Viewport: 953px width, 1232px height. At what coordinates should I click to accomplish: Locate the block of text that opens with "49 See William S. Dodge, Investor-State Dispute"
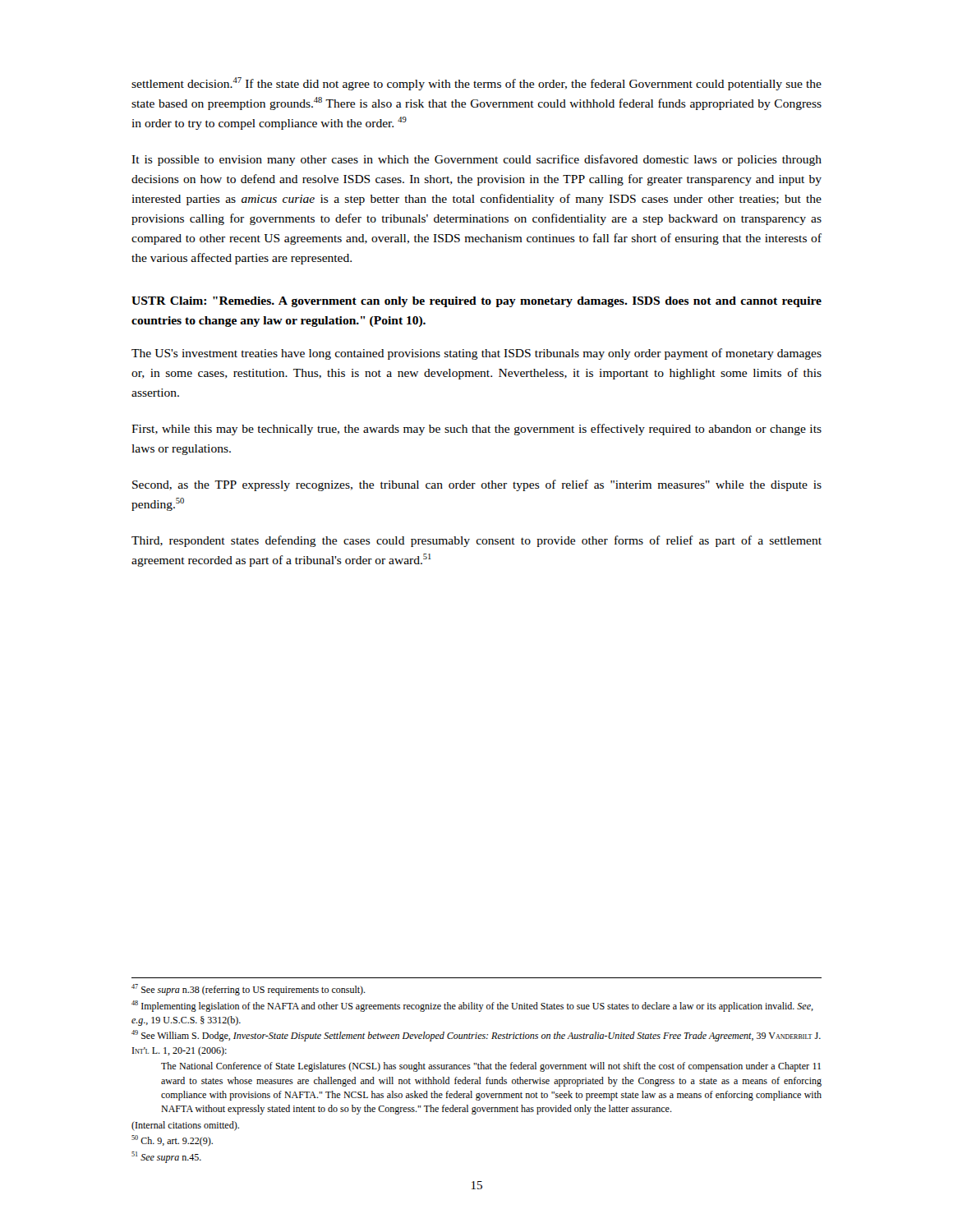click(x=476, y=1043)
